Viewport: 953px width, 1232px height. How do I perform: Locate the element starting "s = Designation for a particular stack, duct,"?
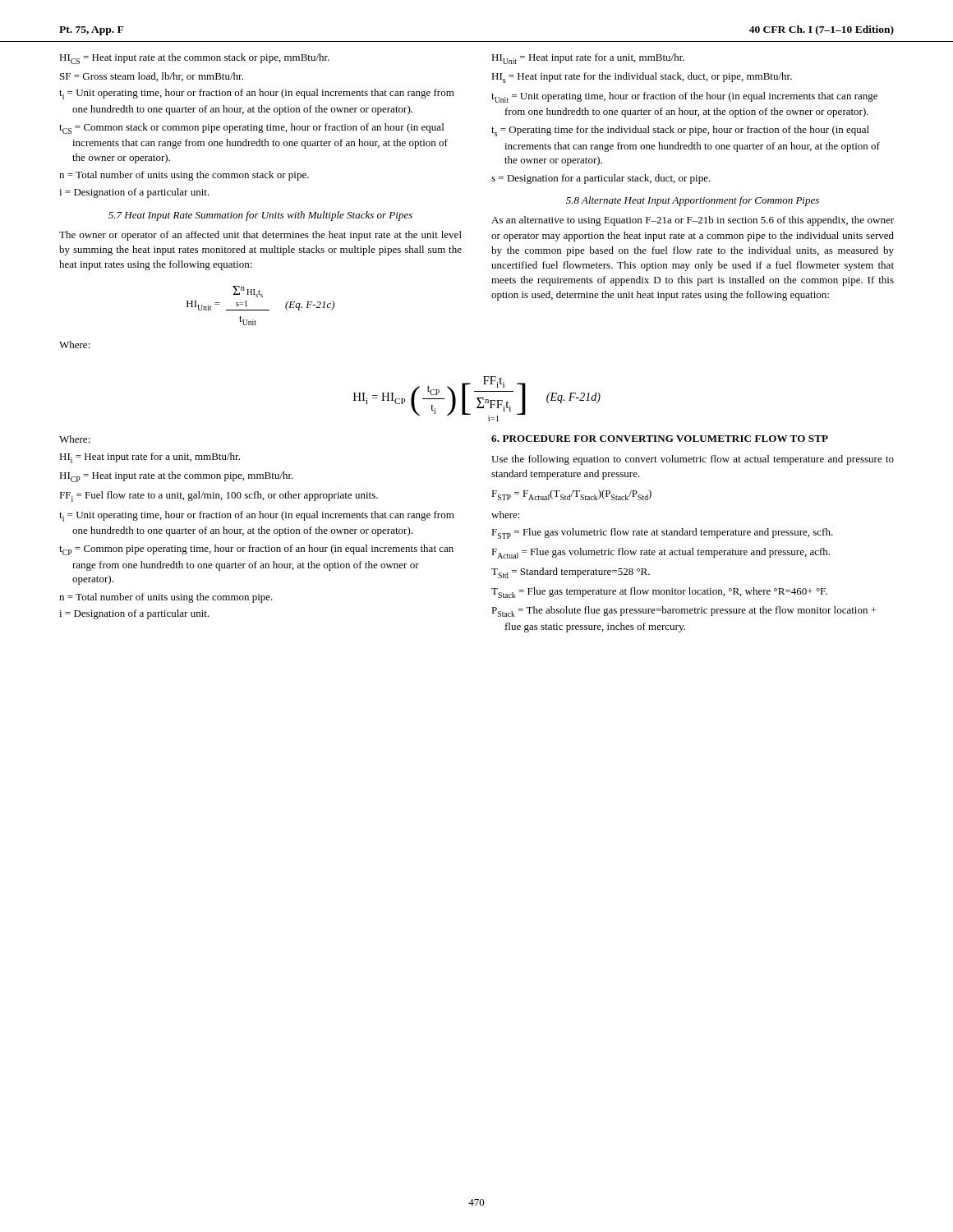point(601,178)
